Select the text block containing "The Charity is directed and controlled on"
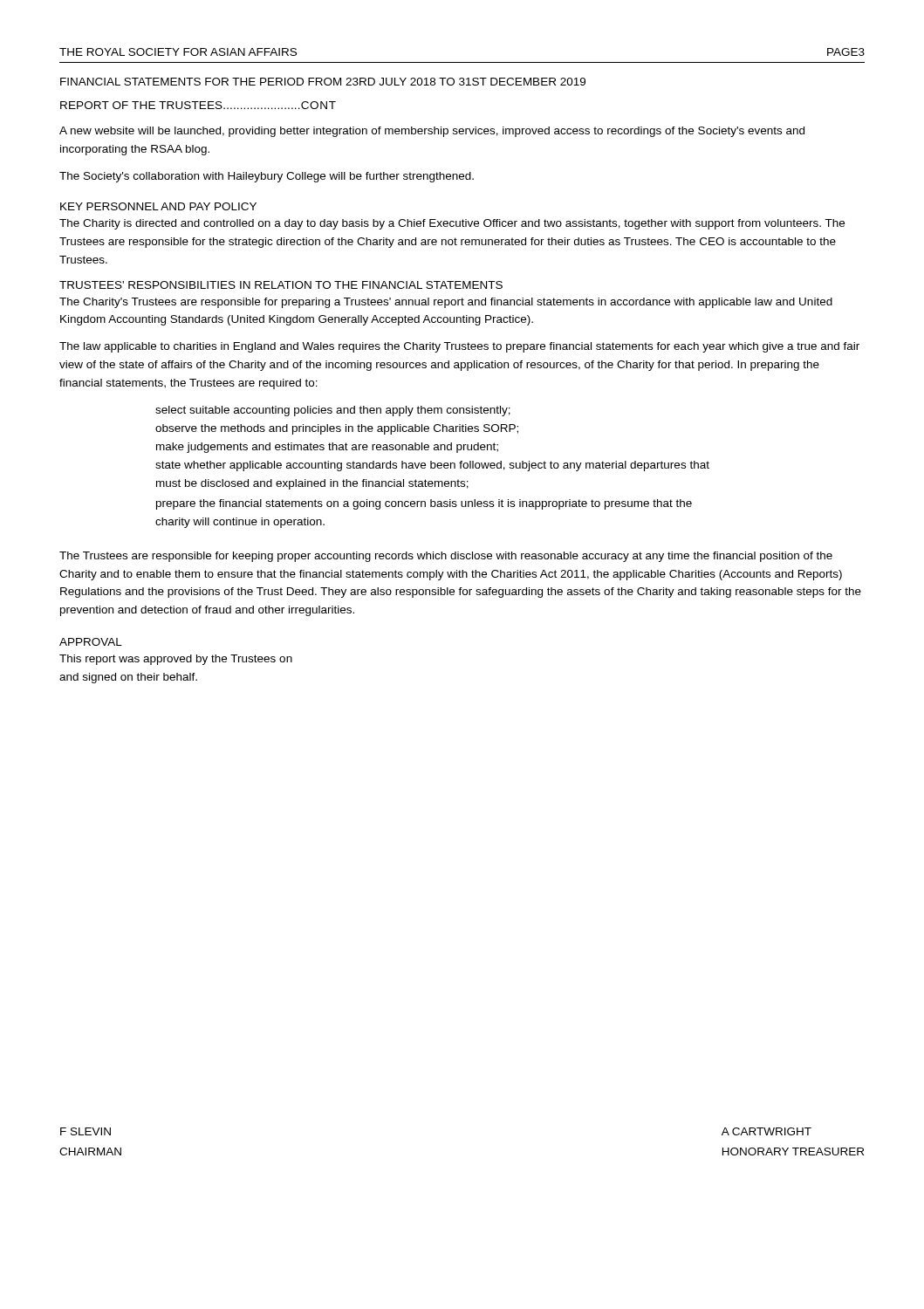This screenshot has height=1309, width=924. click(x=452, y=241)
